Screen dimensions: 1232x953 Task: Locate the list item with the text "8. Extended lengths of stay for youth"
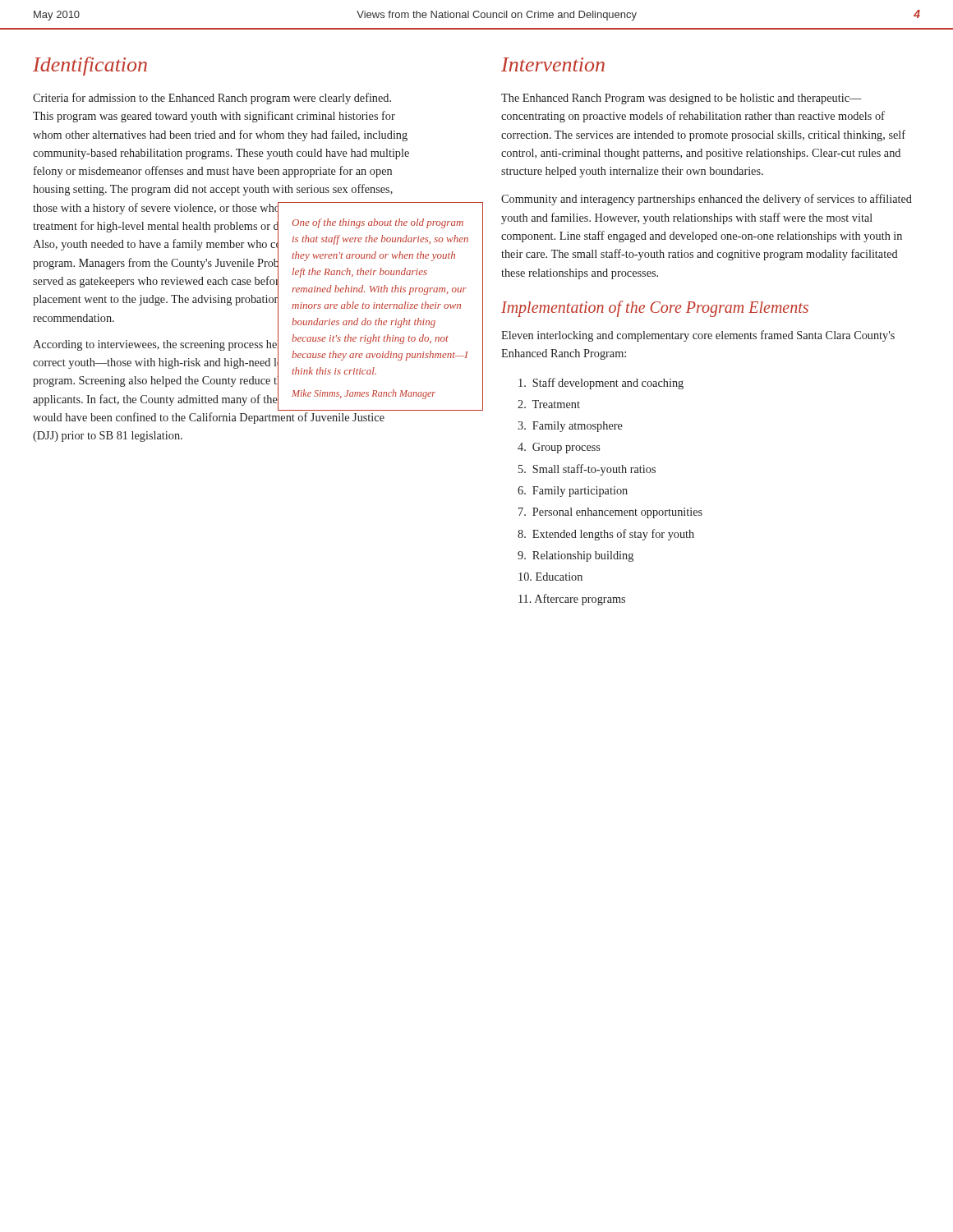(x=606, y=534)
